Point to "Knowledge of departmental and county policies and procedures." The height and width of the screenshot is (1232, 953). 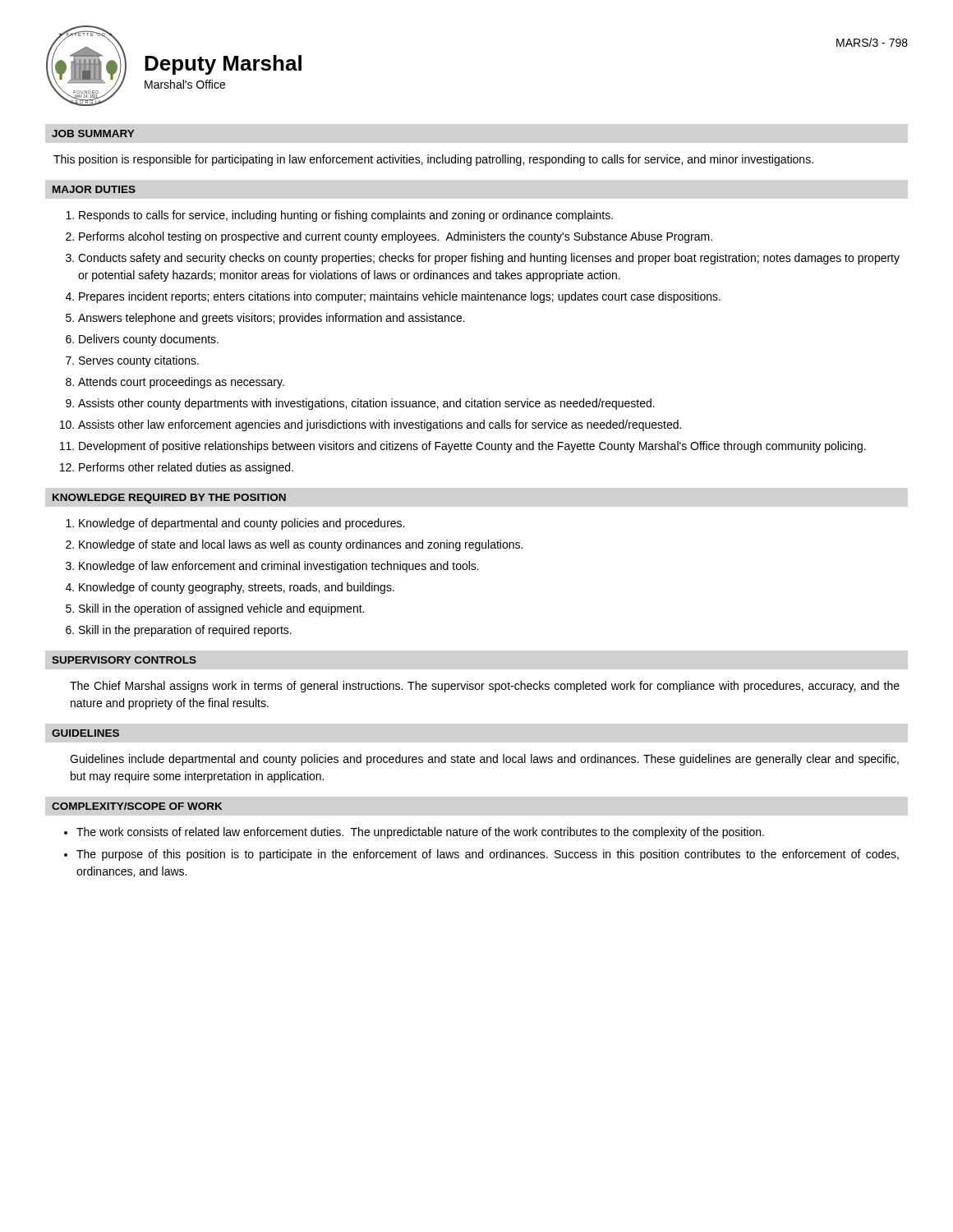point(242,523)
